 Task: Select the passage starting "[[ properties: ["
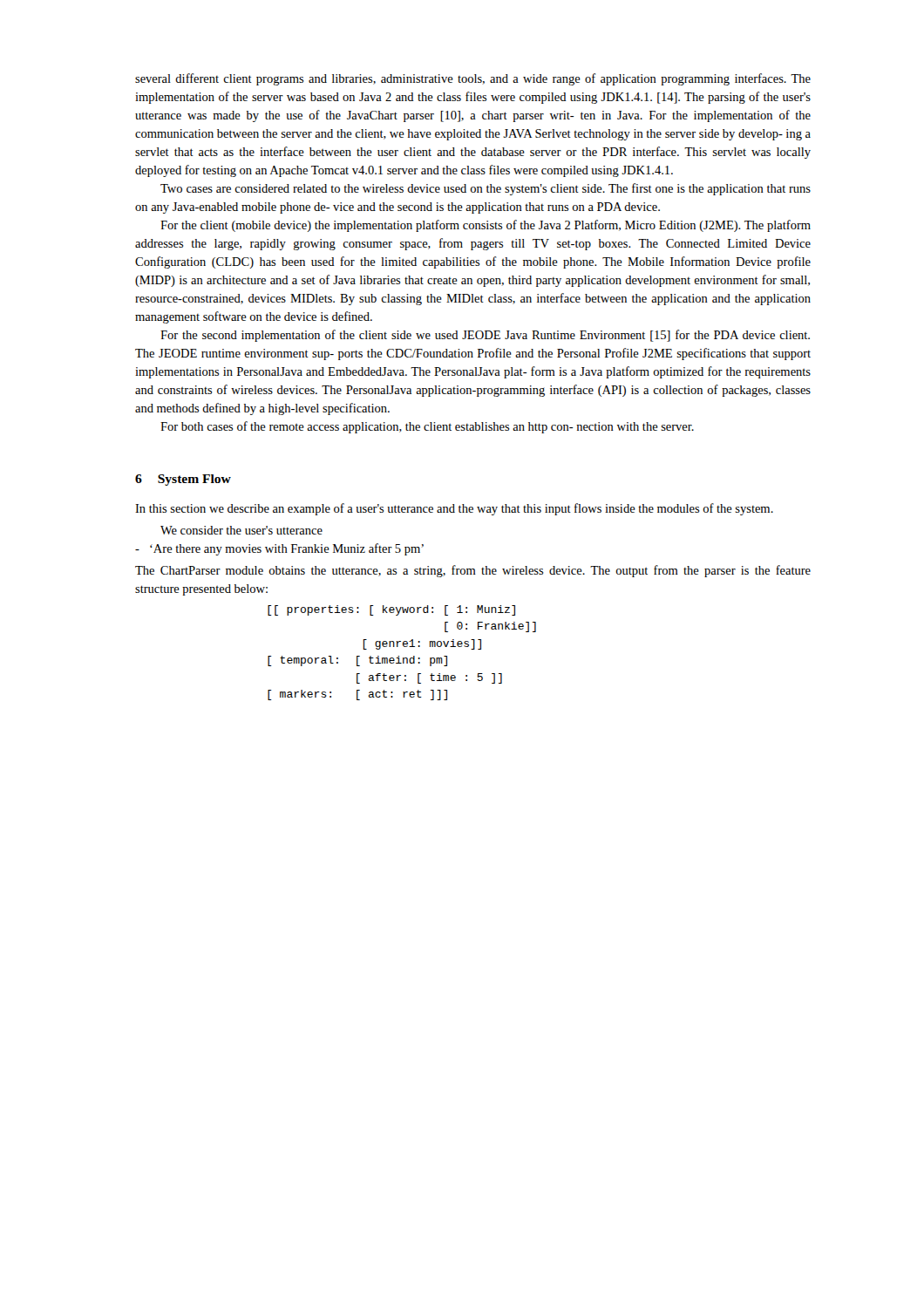[x=402, y=652]
